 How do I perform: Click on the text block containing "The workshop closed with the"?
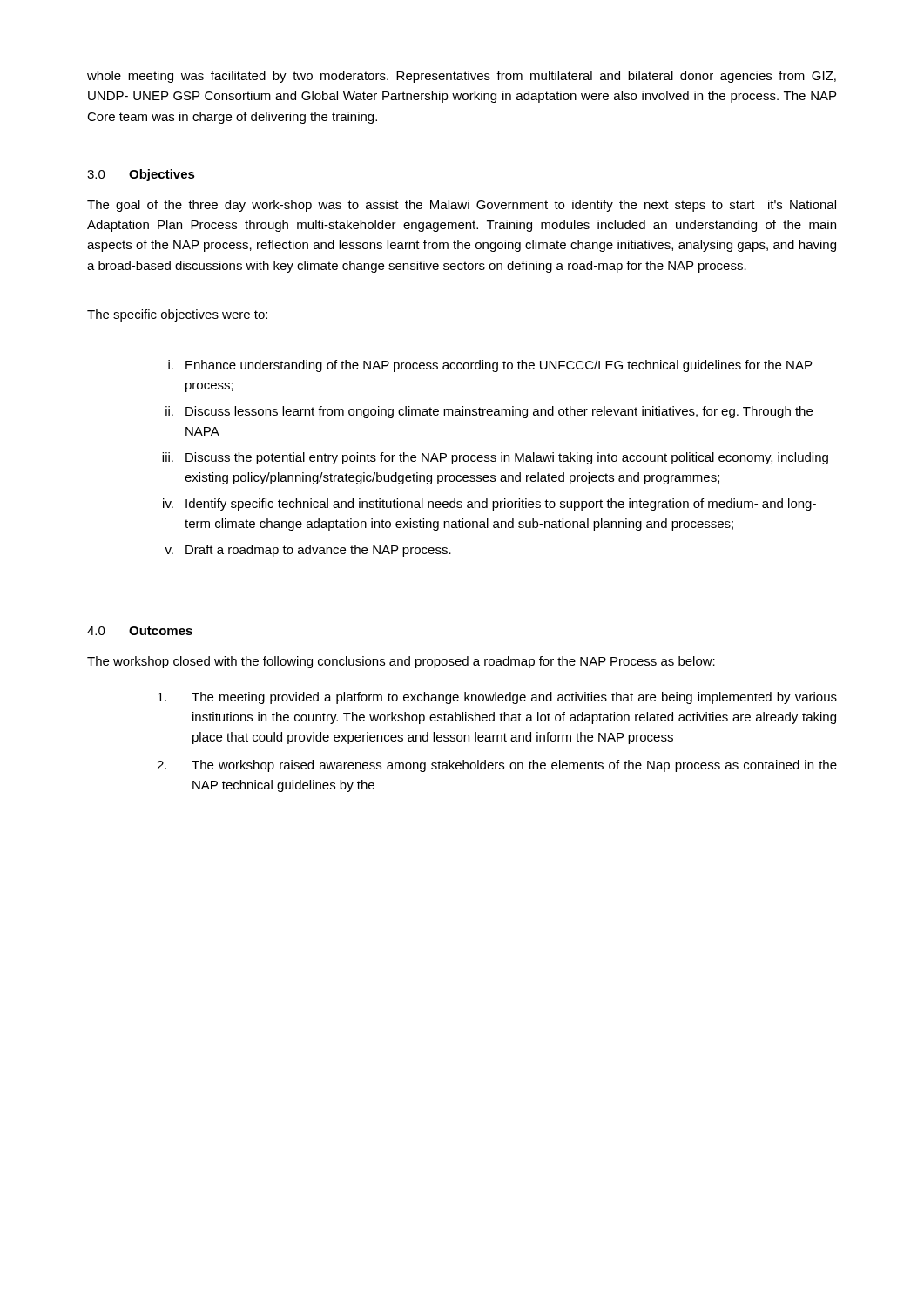click(x=462, y=661)
